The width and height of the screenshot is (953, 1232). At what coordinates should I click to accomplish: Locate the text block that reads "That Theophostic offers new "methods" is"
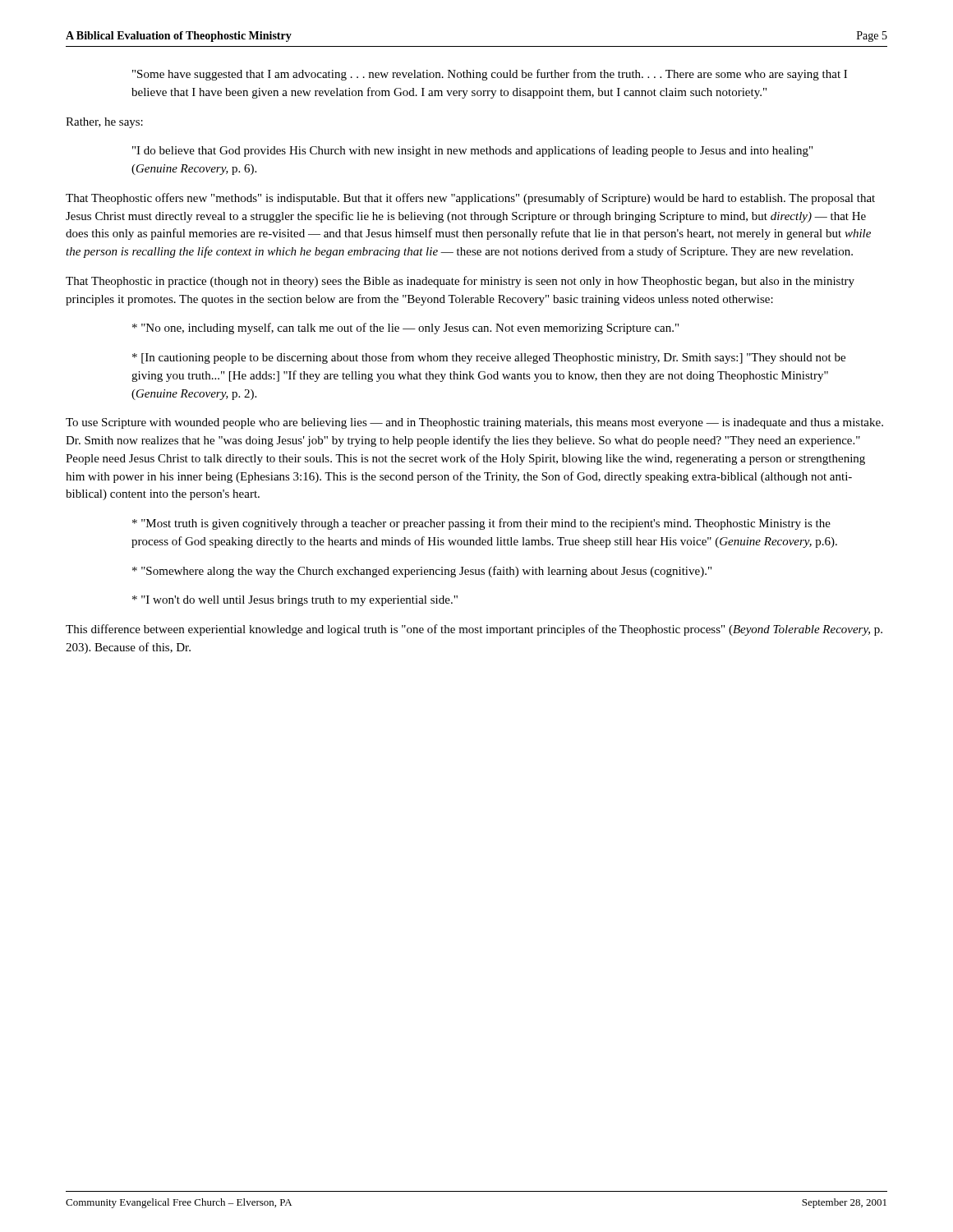point(470,225)
